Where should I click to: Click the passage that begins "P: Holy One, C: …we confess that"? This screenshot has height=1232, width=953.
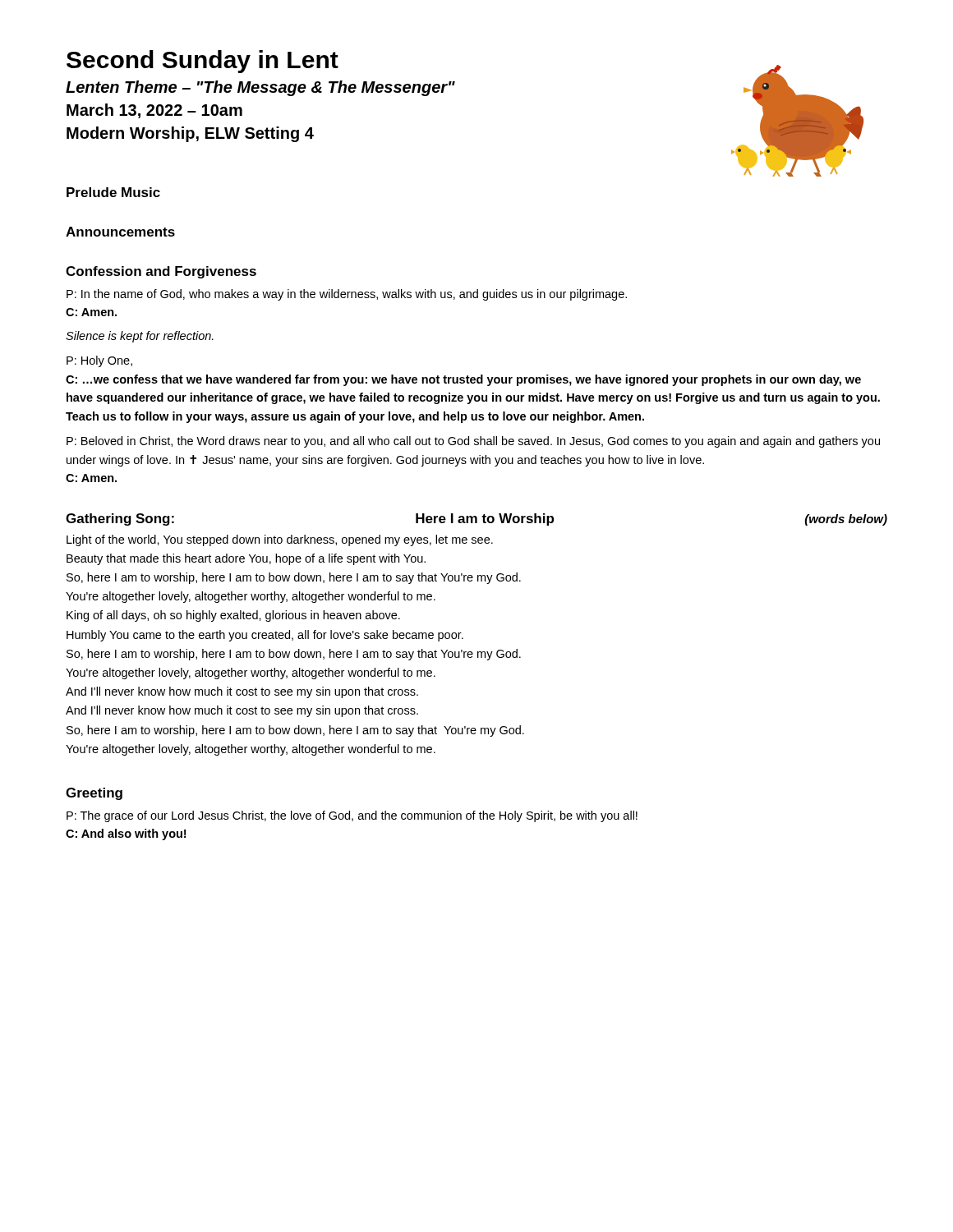point(473,389)
